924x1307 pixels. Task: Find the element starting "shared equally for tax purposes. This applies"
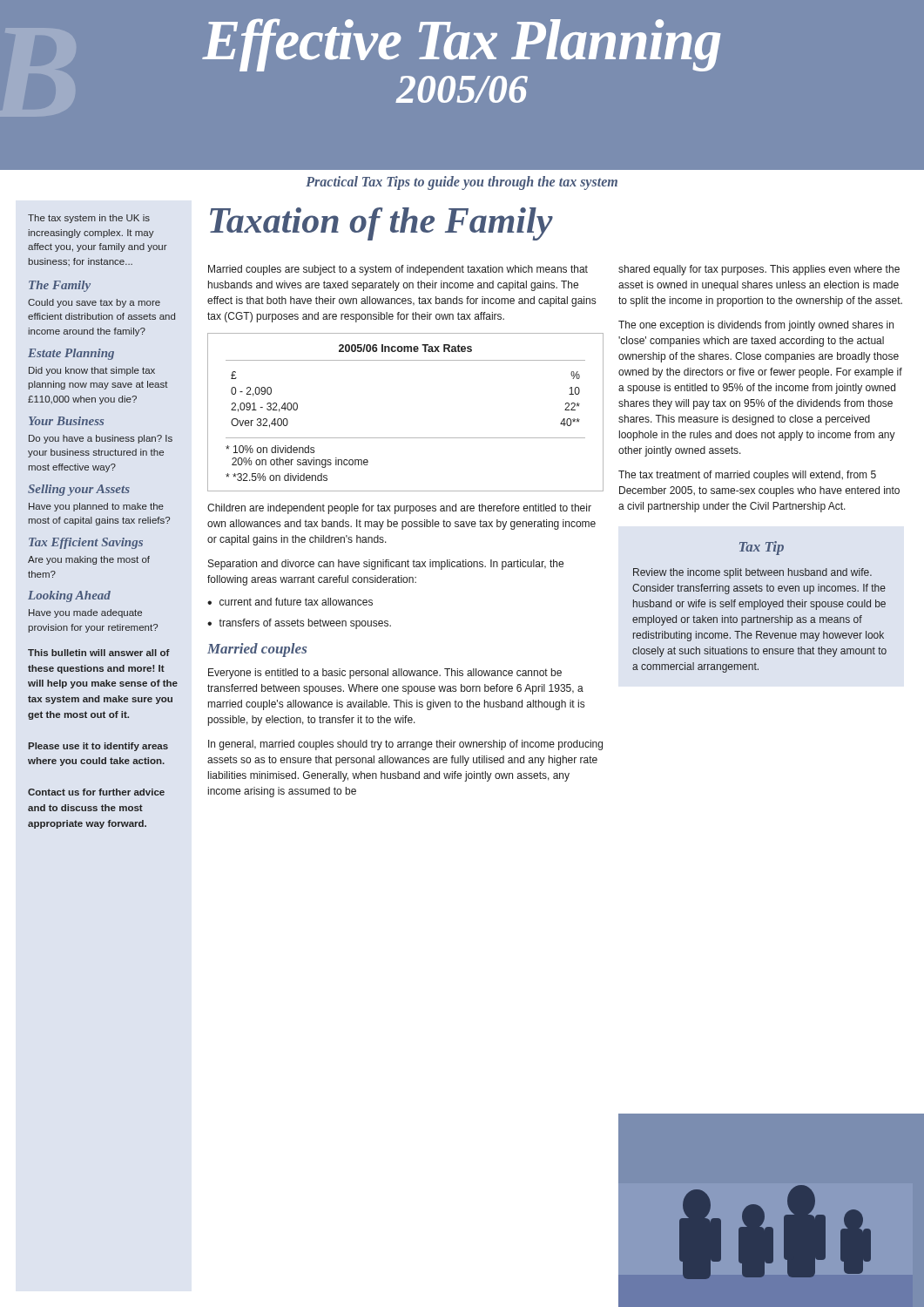[761, 285]
